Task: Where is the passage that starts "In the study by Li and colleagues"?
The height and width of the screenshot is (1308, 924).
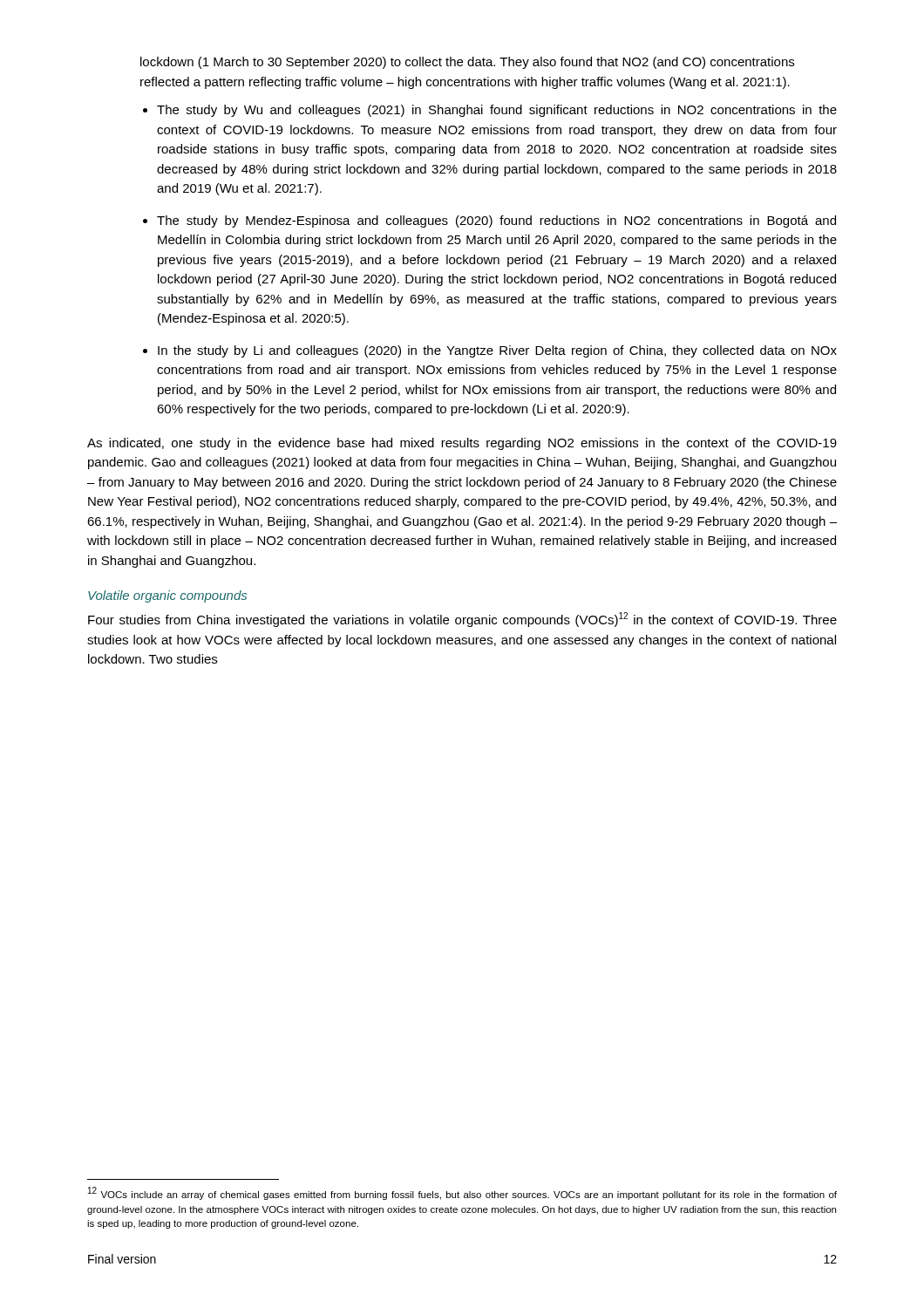Action: (497, 379)
